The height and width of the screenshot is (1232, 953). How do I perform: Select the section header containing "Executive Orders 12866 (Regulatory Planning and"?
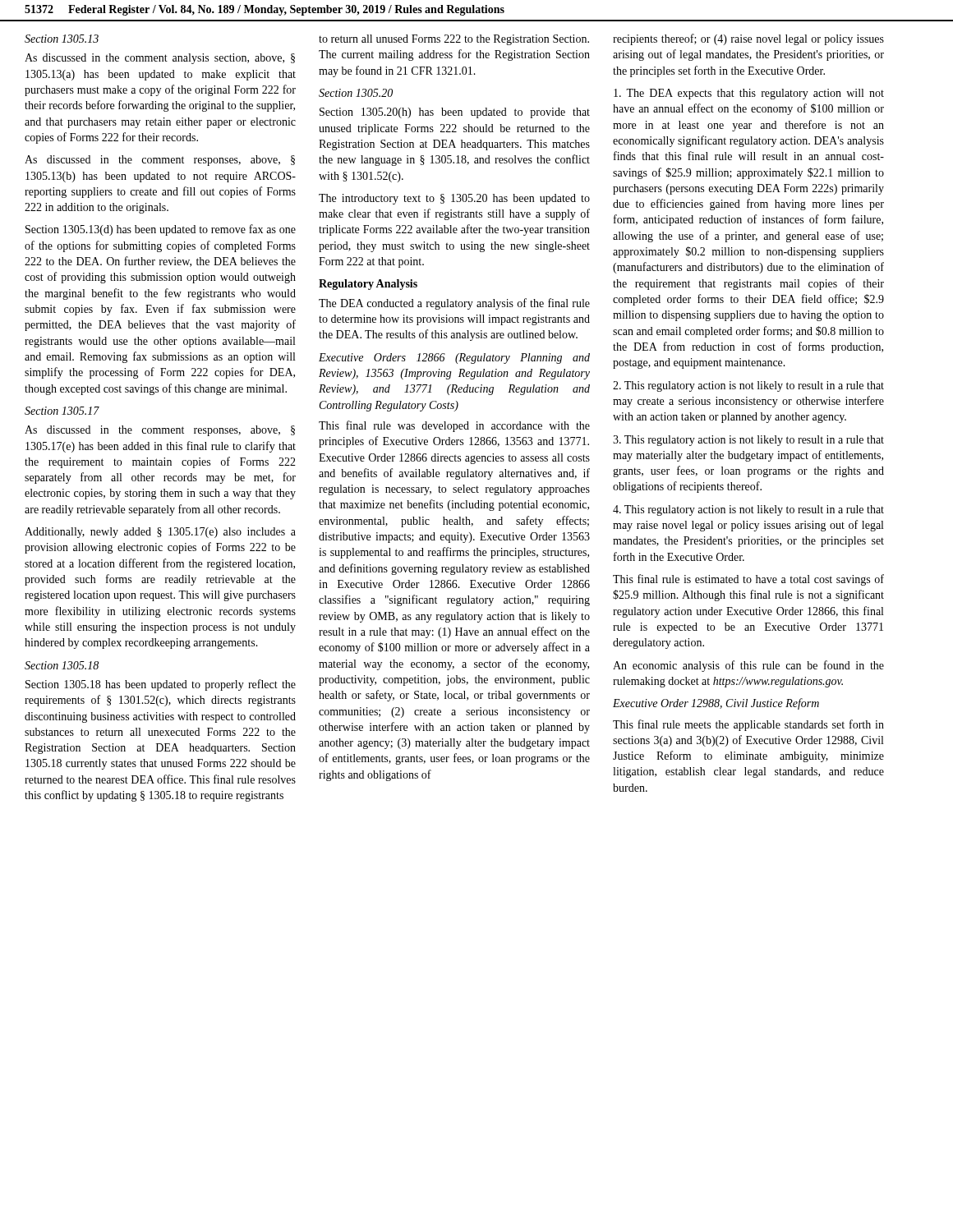coord(454,381)
